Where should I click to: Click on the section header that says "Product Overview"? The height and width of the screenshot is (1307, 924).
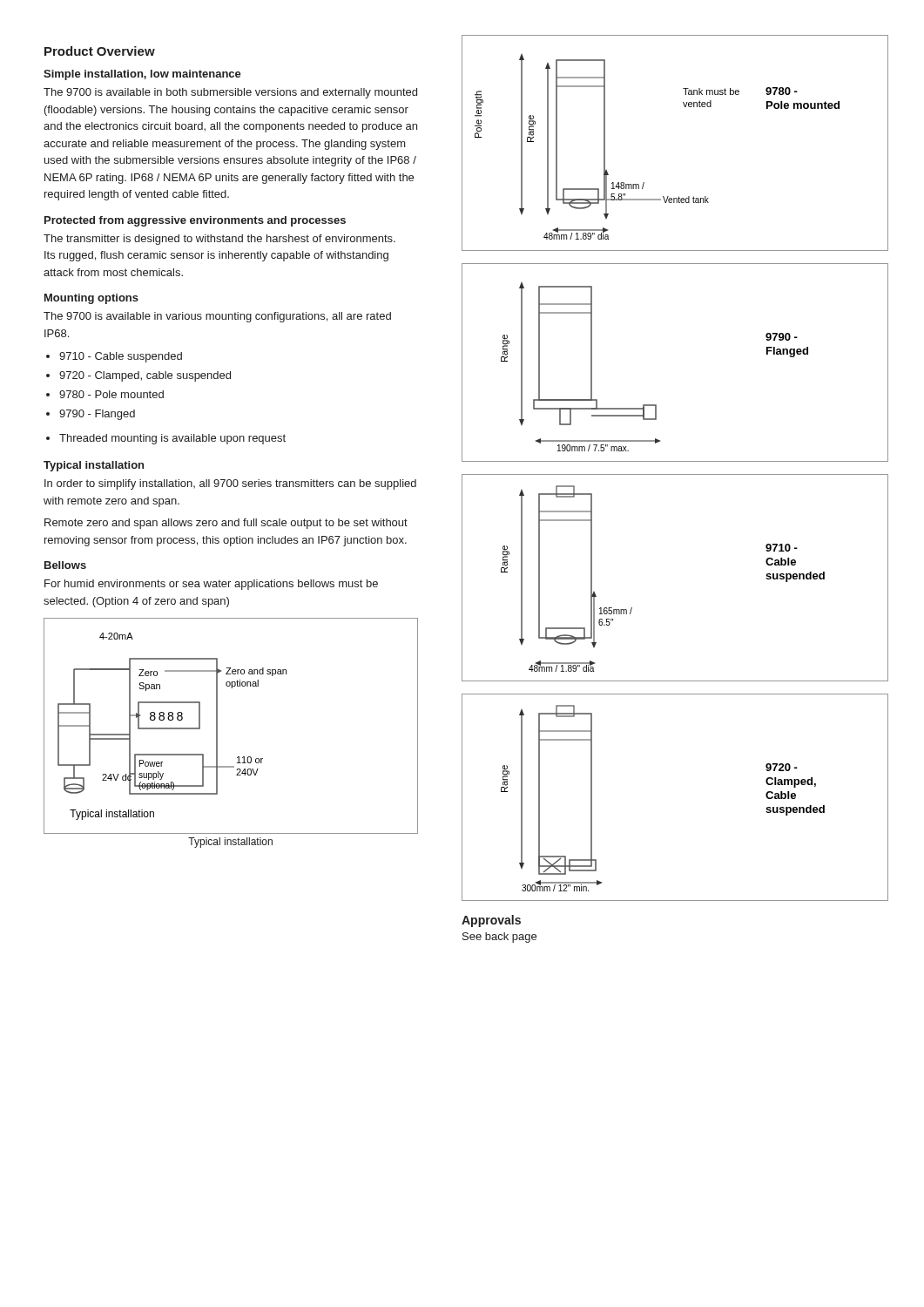coord(99,51)
